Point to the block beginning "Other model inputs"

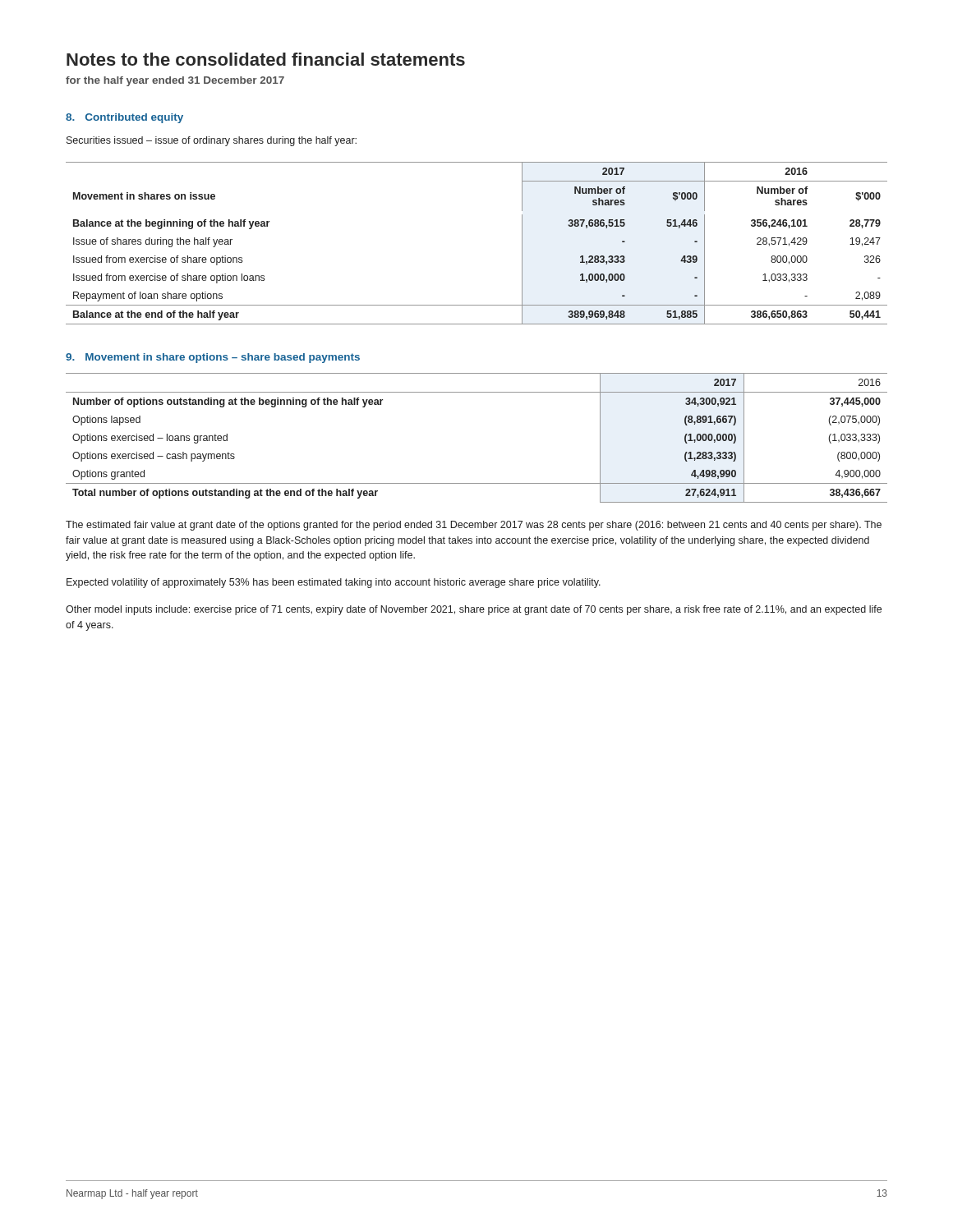pos(476,617)
